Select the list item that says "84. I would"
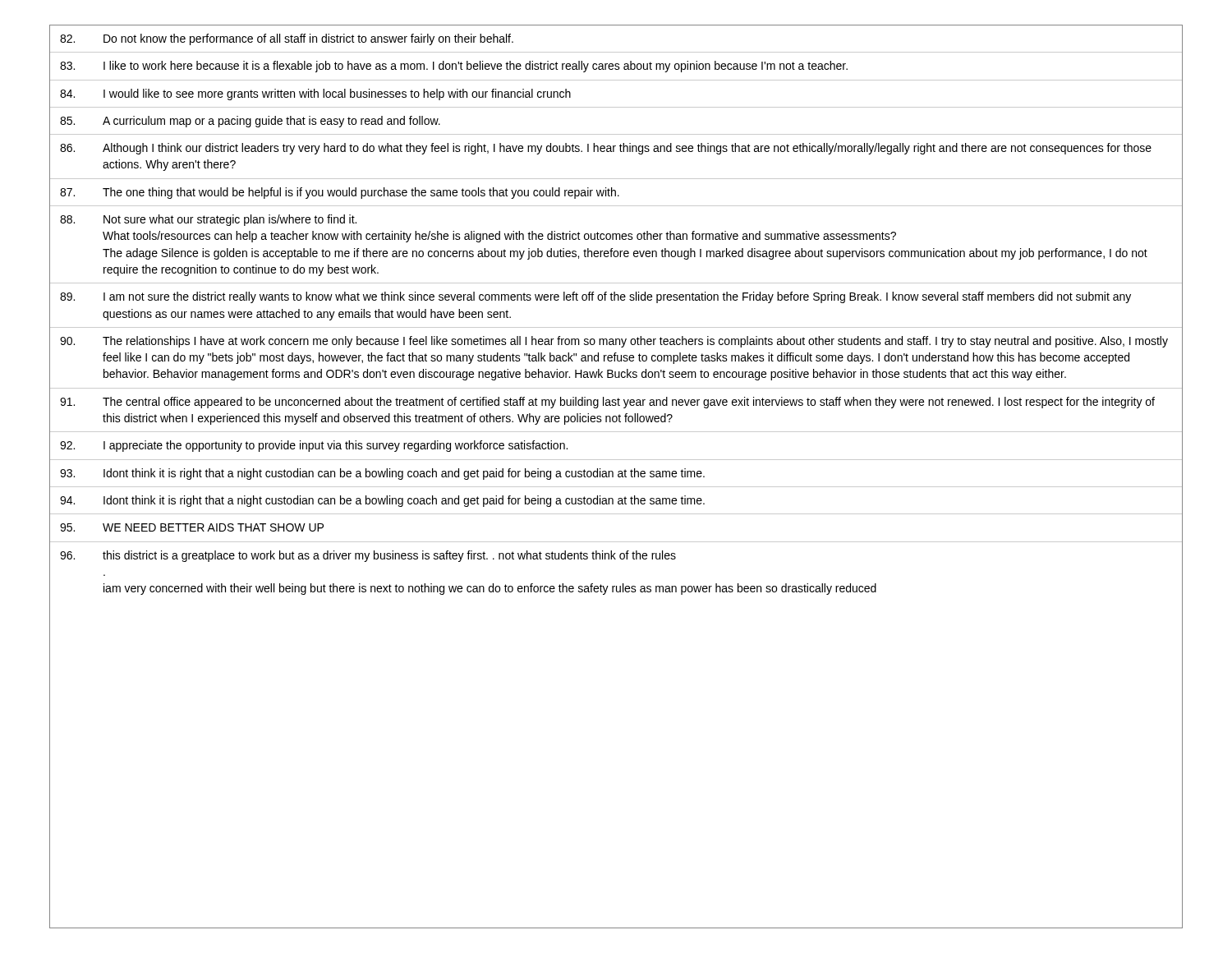This screenshot has width=1232, height=953. (315, 94)
